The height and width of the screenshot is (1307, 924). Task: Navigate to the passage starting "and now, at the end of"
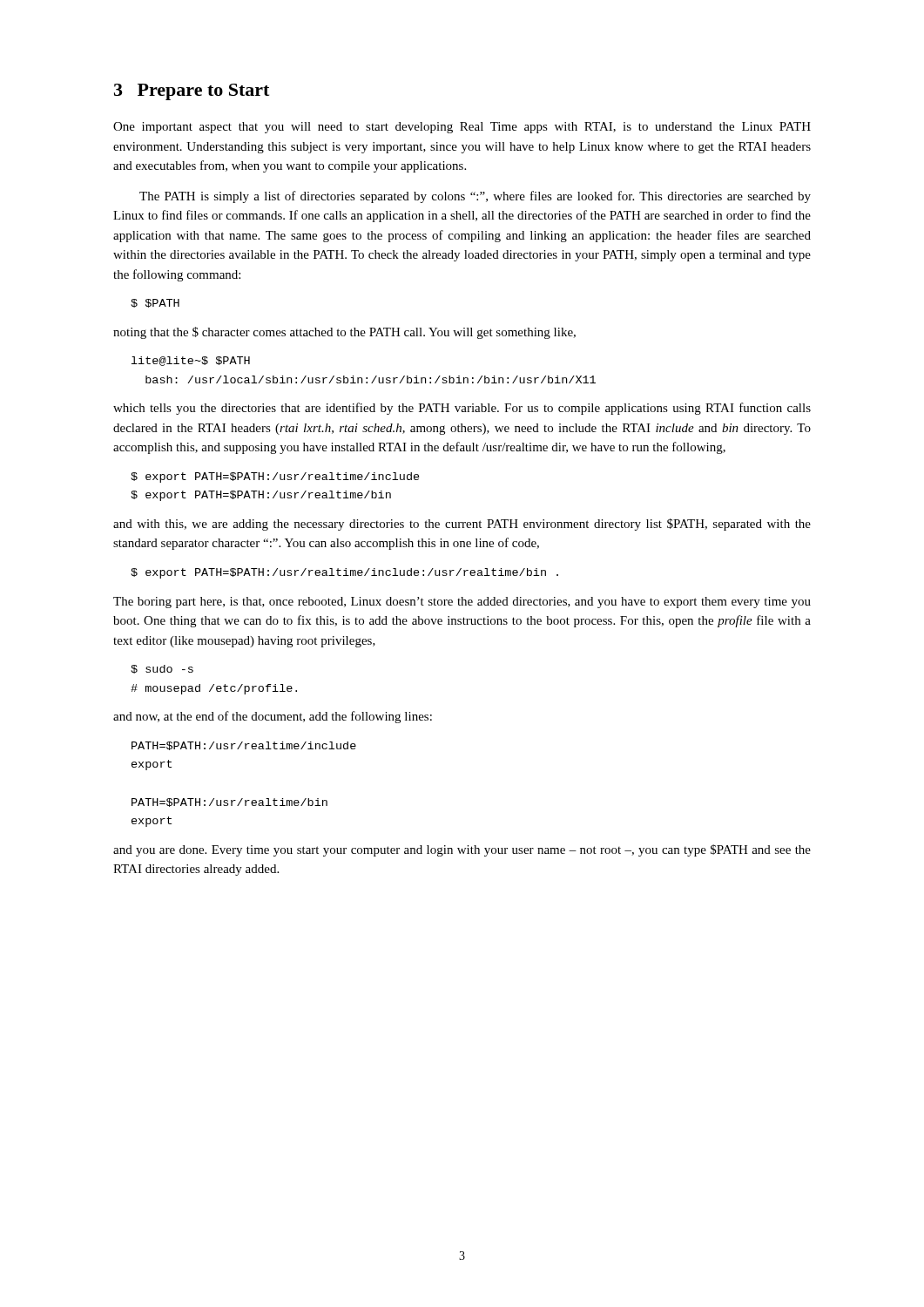[x=273, y=717]
